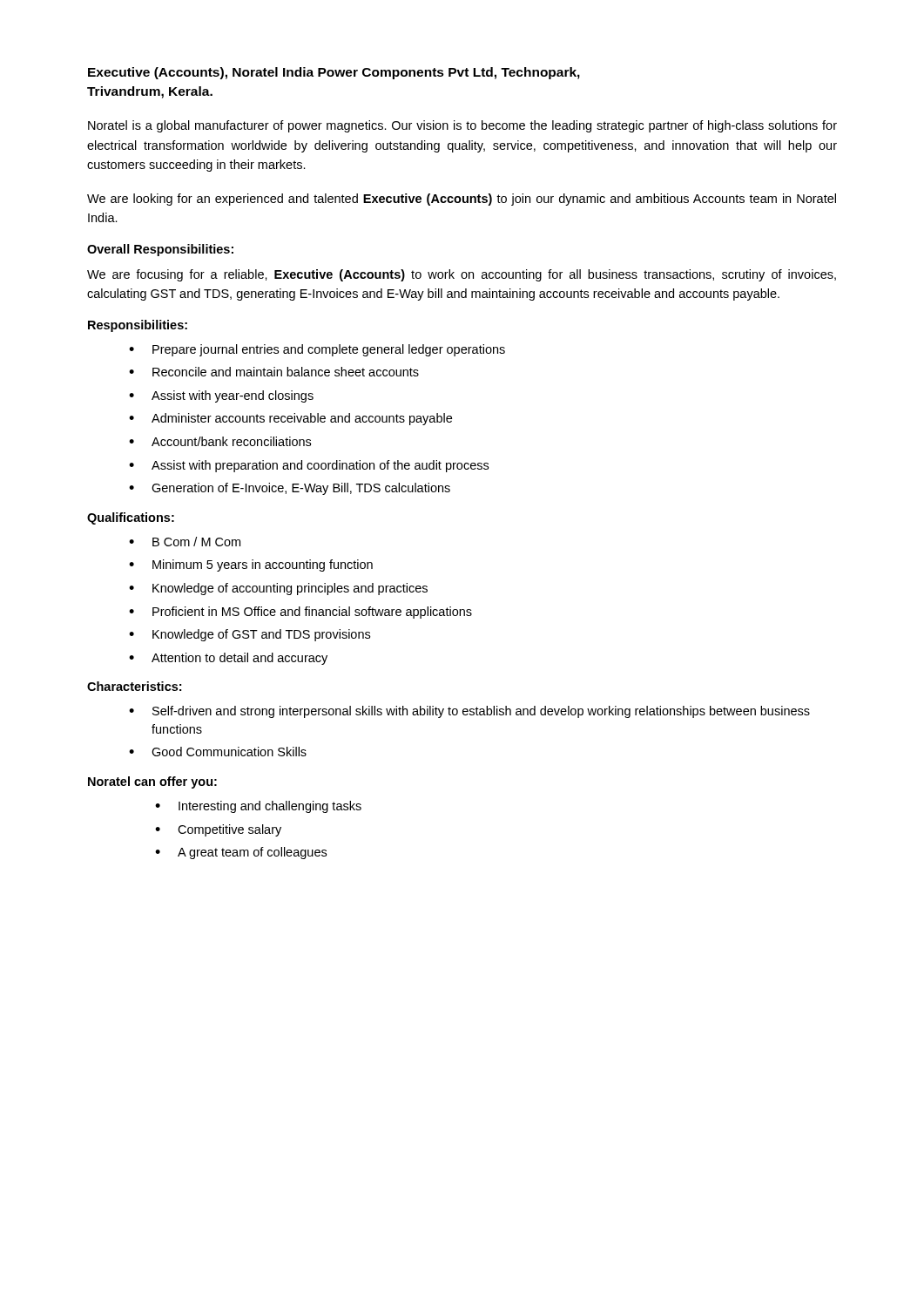This screenshot has height=1307, width=924.
Task: Find the section header with the text "Overall Responsibilities:"
Action: coord(161,249)
